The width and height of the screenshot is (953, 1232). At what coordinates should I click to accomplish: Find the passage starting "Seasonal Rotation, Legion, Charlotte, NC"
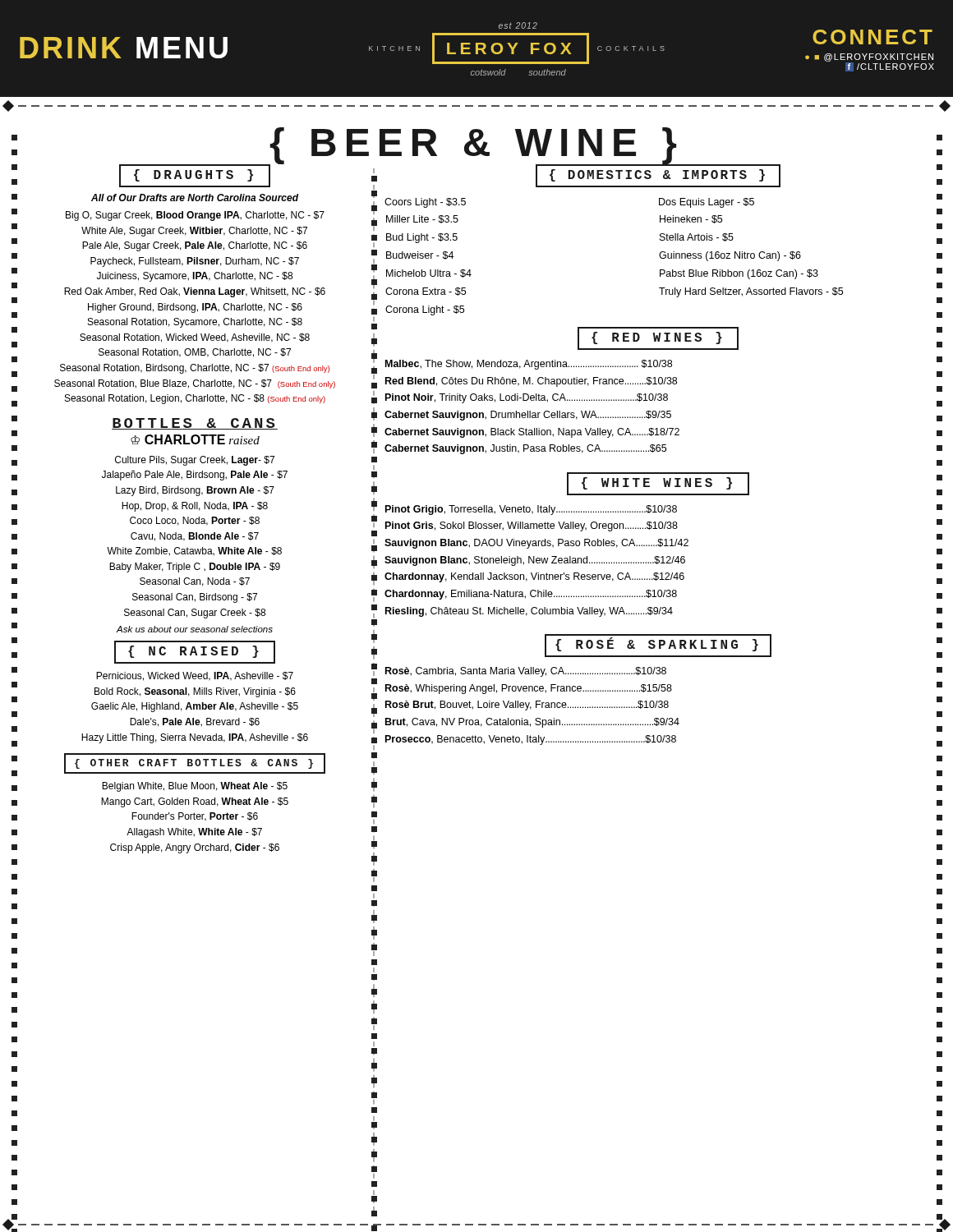(x=195, y=398)
